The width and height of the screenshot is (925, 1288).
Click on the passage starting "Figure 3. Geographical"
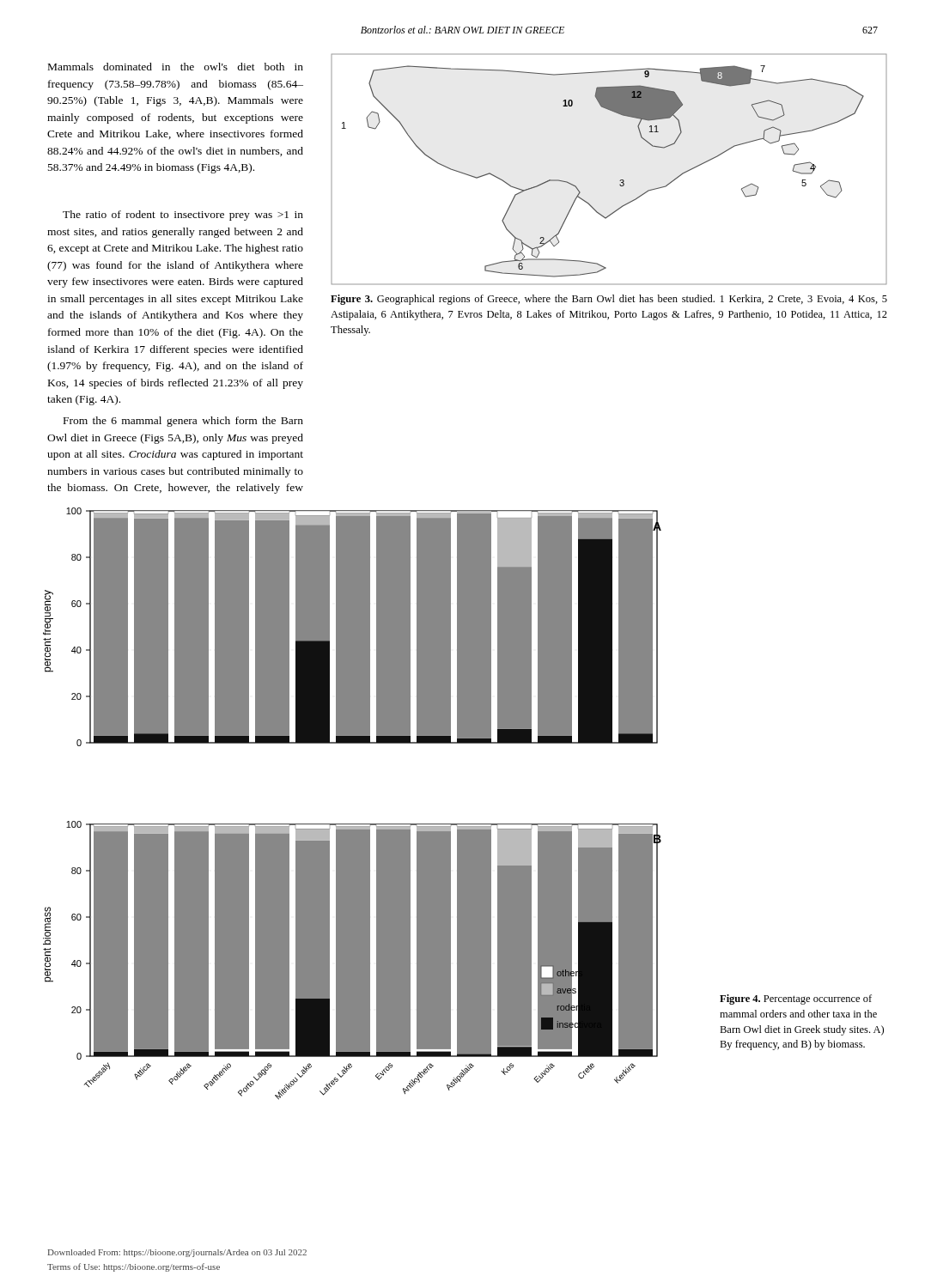tap(609, 314)
